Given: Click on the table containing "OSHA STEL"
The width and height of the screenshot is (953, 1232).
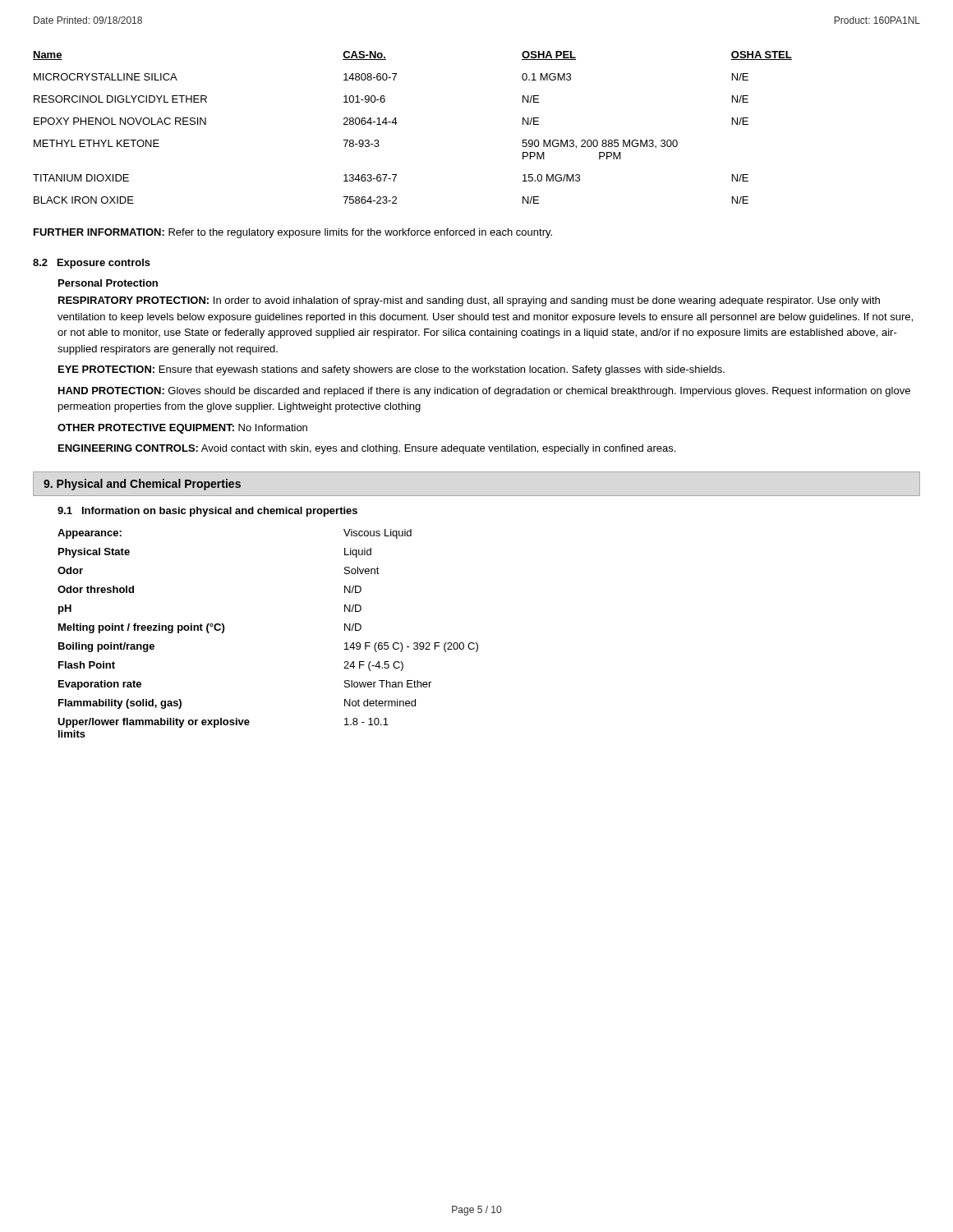Looking at the screenshot, I should coord(476,128).
